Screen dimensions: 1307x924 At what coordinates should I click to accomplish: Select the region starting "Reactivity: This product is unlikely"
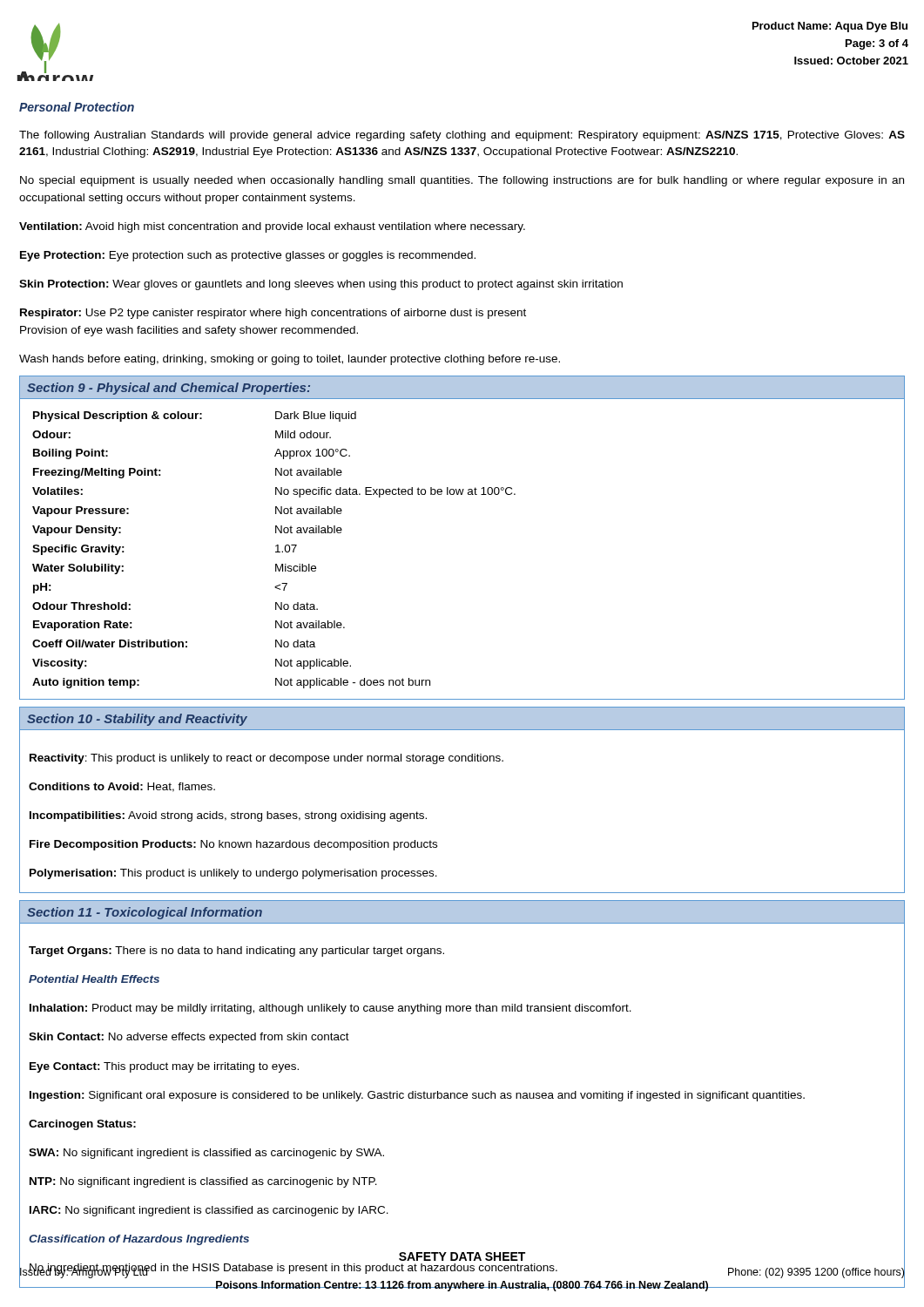(266, 759)
